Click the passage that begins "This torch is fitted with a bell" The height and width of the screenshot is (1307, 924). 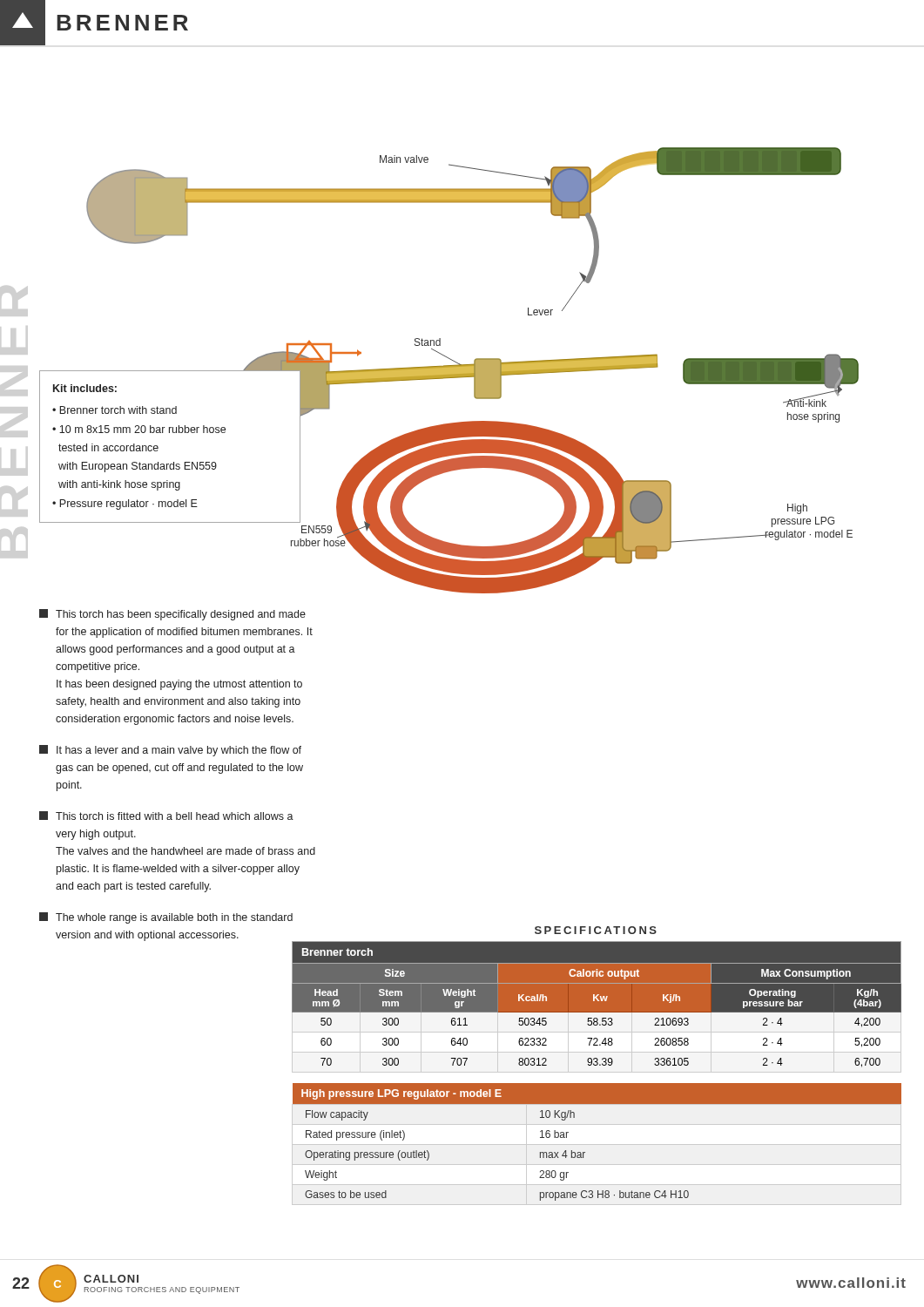(x=178, y=851)
